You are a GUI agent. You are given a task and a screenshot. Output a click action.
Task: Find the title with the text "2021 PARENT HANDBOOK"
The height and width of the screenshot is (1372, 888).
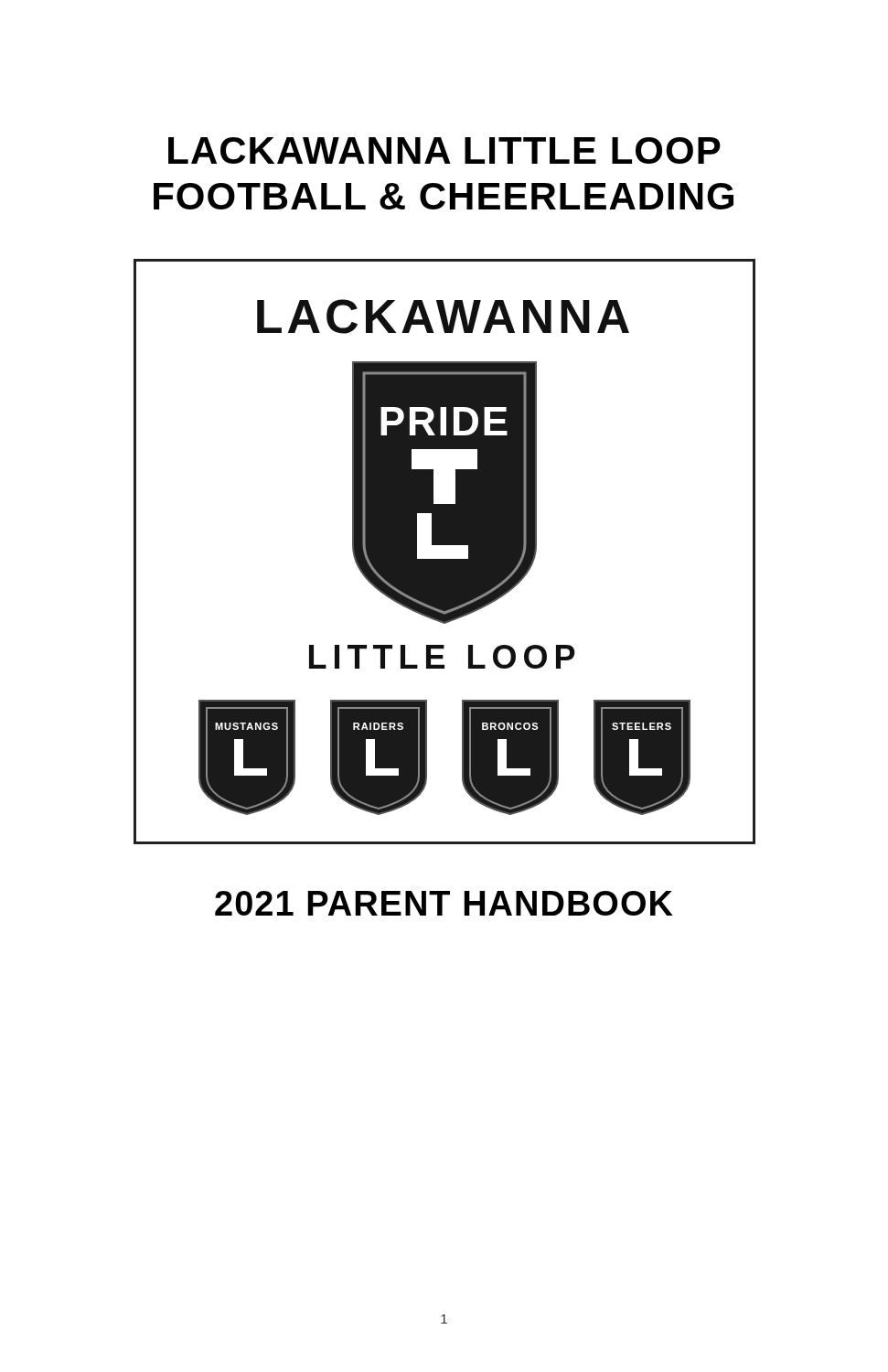444,904
